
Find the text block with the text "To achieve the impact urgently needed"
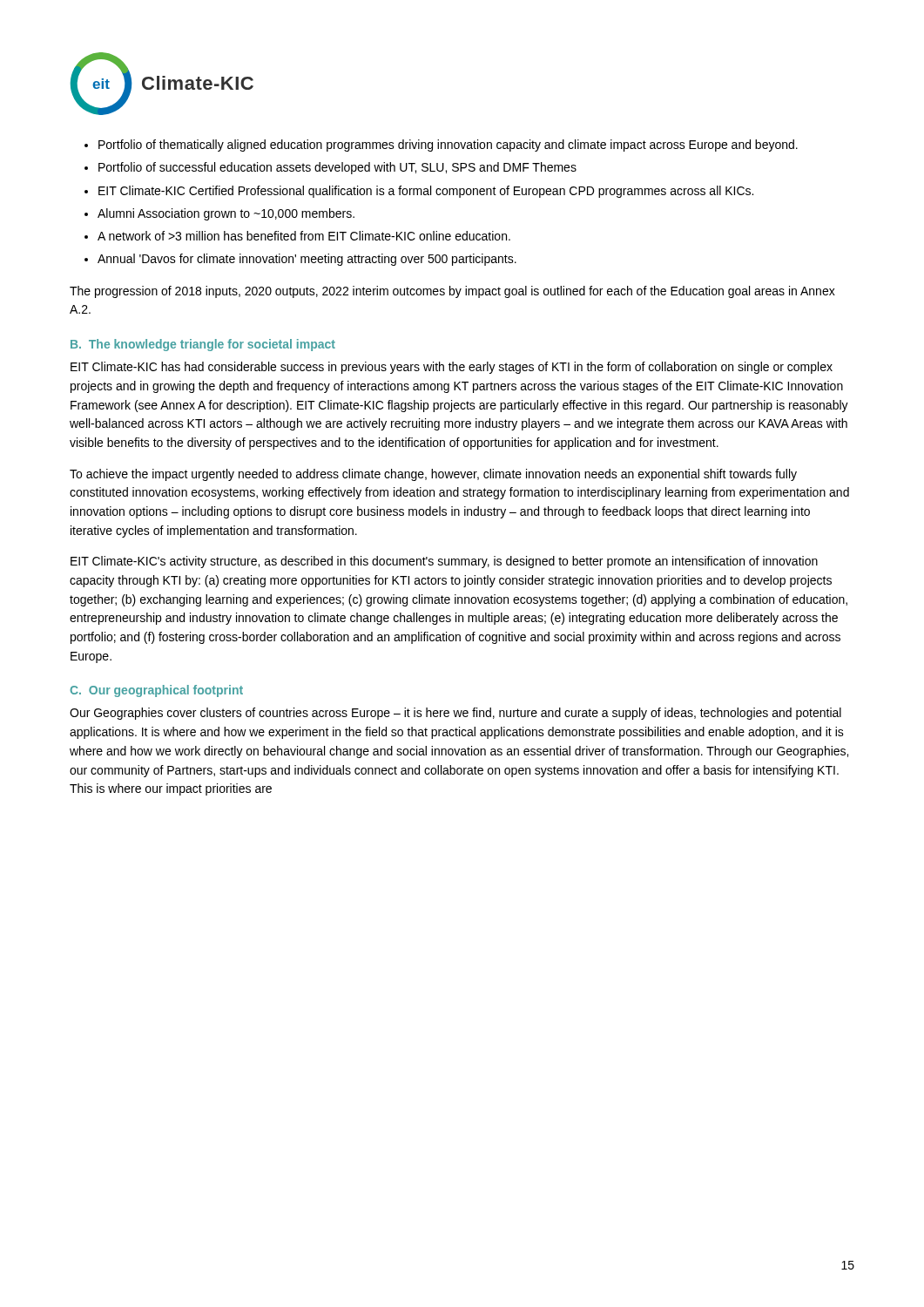pos(460,502)
